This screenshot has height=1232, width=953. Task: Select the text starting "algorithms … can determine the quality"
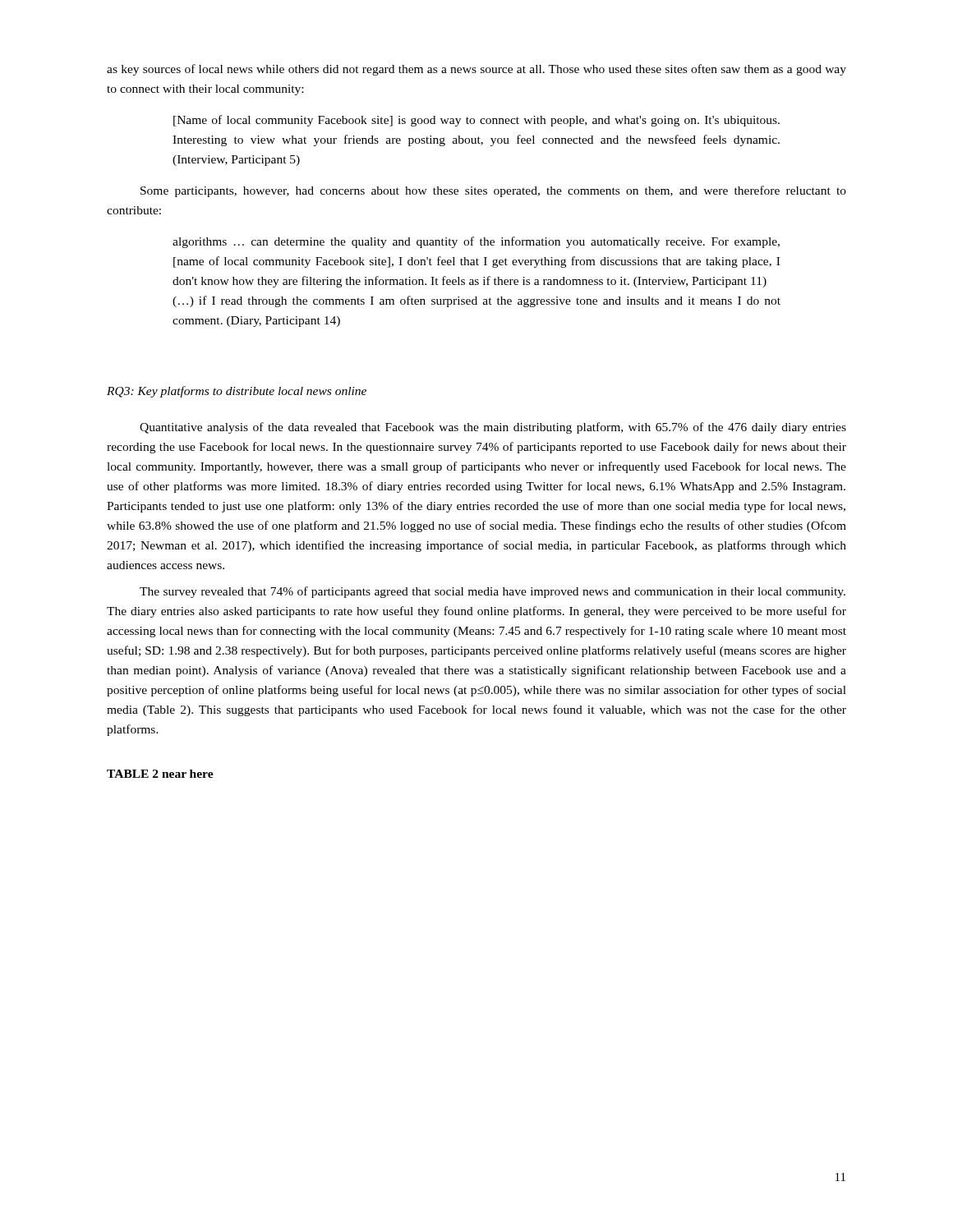pyautogui.click(x=476, y=281)
